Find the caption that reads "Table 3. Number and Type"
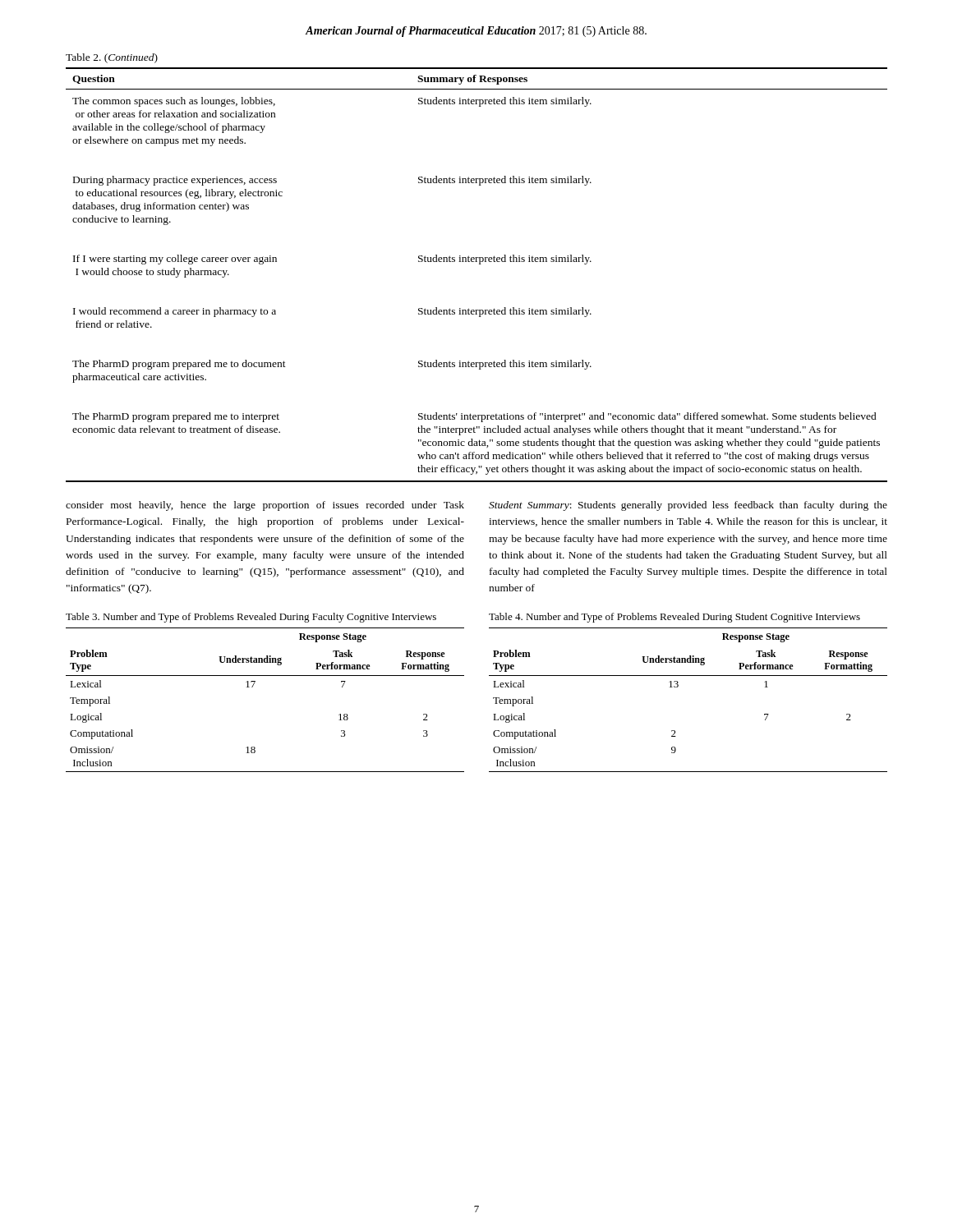The width and height of the screenshot is (953, 1232). [x=251, y=616]
